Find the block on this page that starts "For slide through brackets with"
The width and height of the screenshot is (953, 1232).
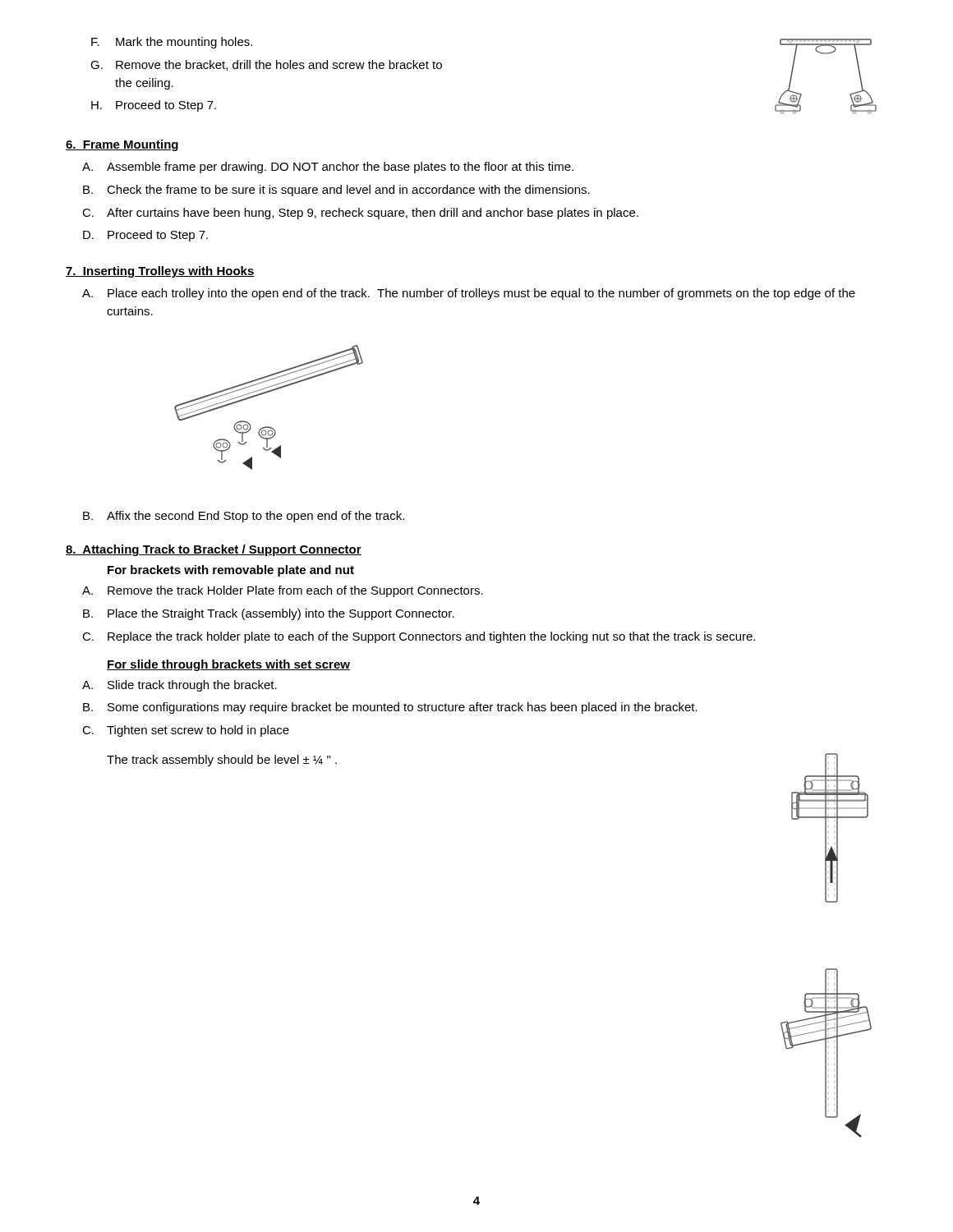(x=228, y=664)
